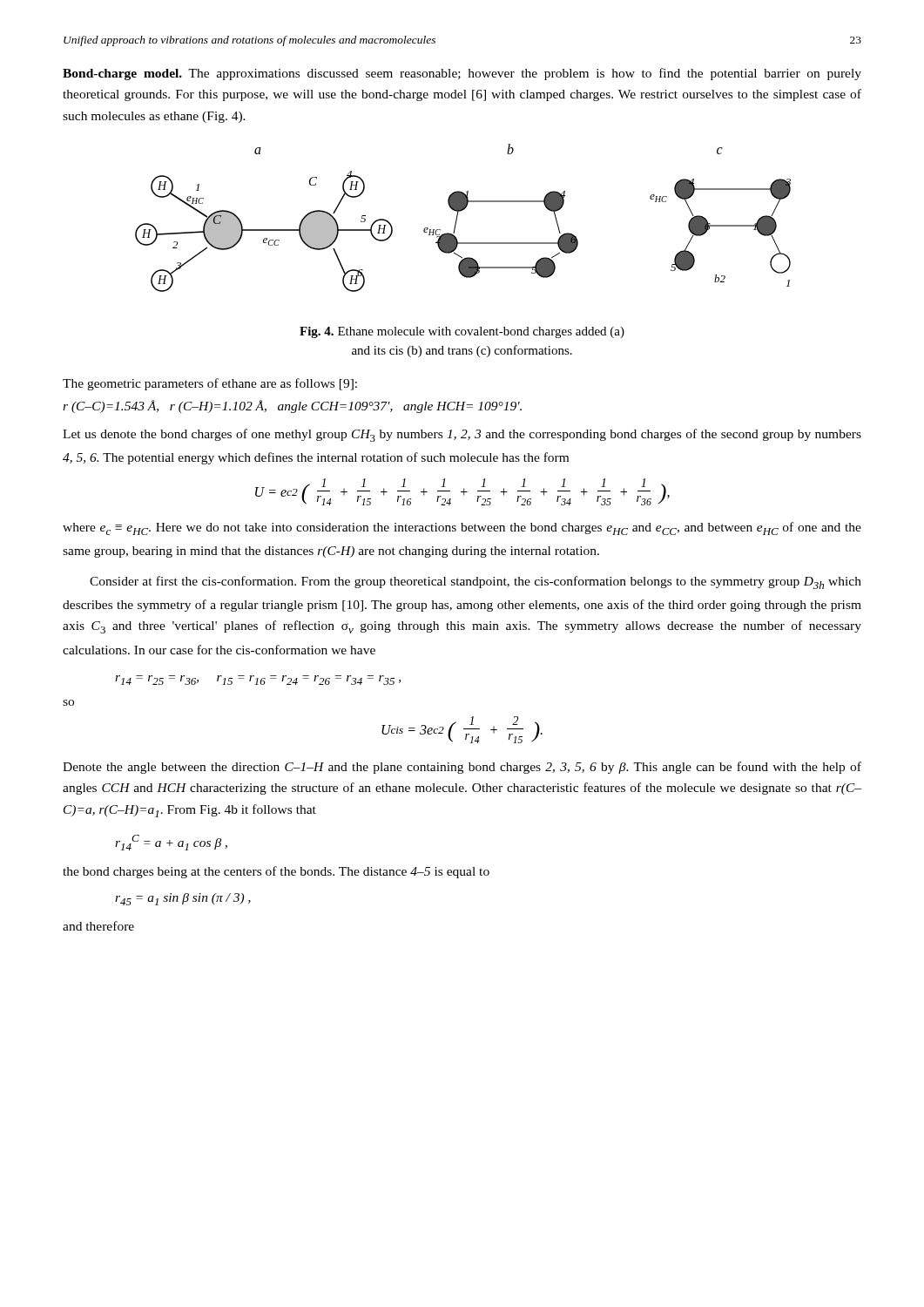Find the text block that reads "where ec ≡ eHC. Here we do"
Screen dimensions: 1307x924
(462, 539)
